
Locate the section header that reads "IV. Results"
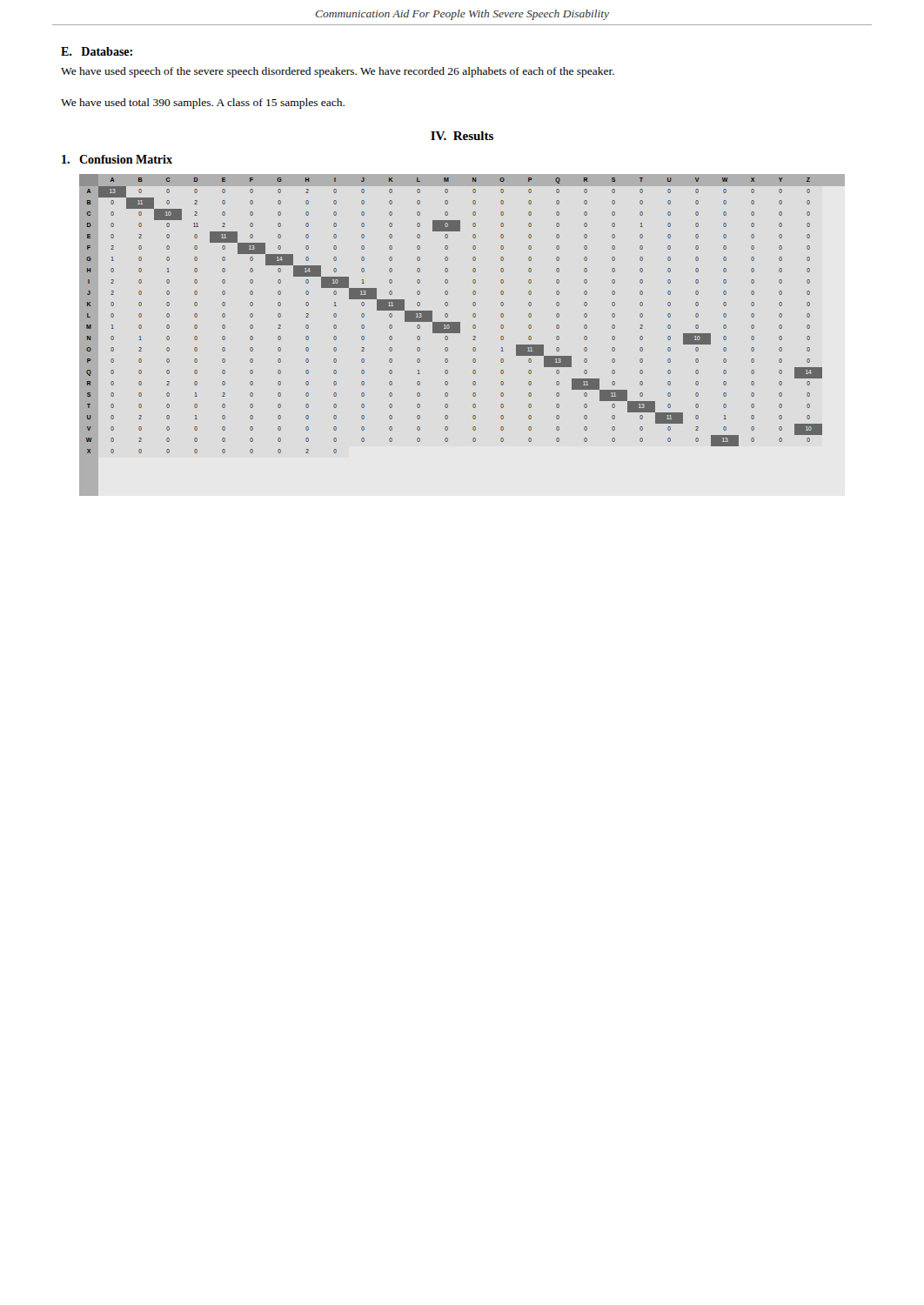point(462,136)
